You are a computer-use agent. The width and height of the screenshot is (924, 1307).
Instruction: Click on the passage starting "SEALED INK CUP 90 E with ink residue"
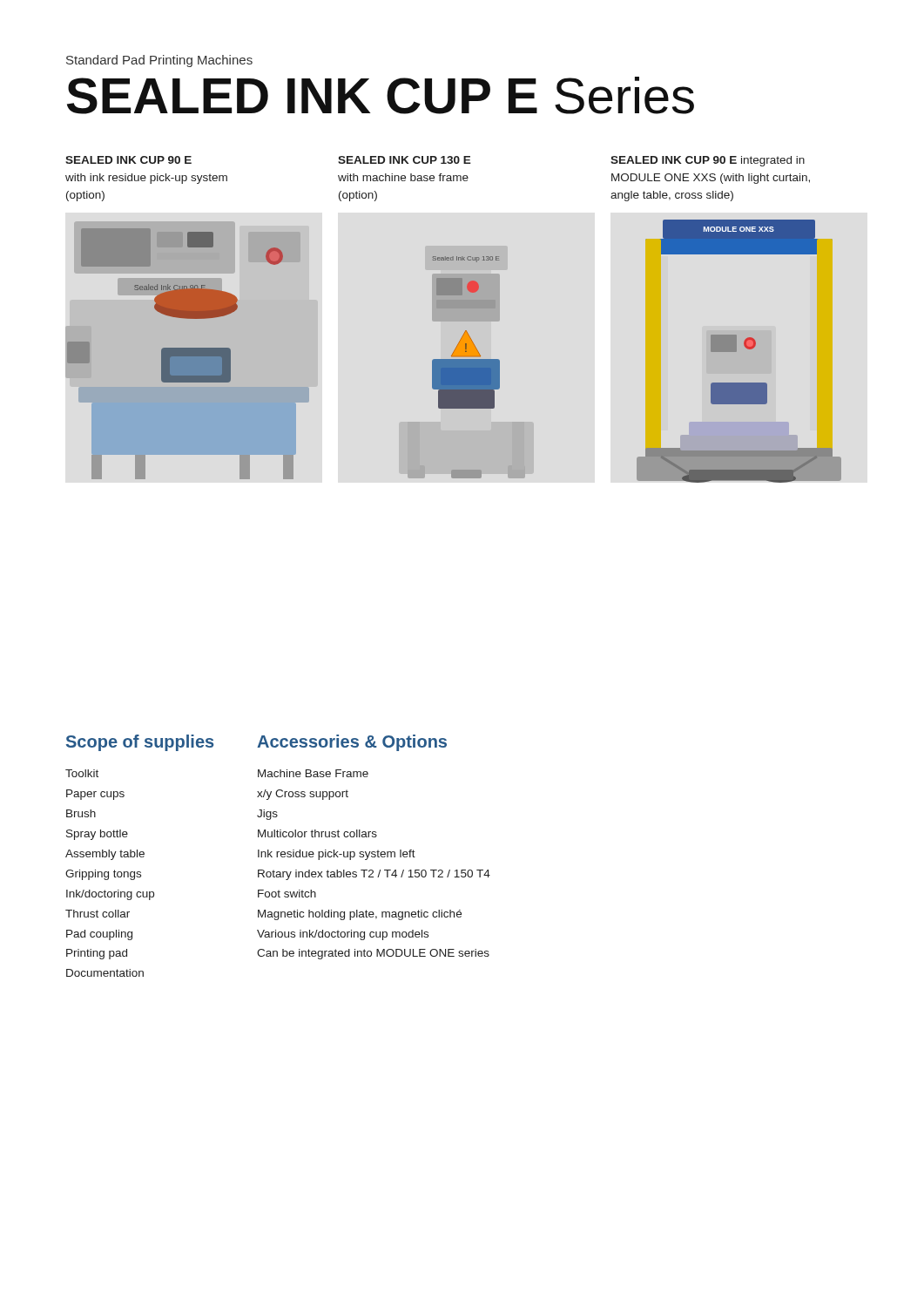(x=147, y=177)
